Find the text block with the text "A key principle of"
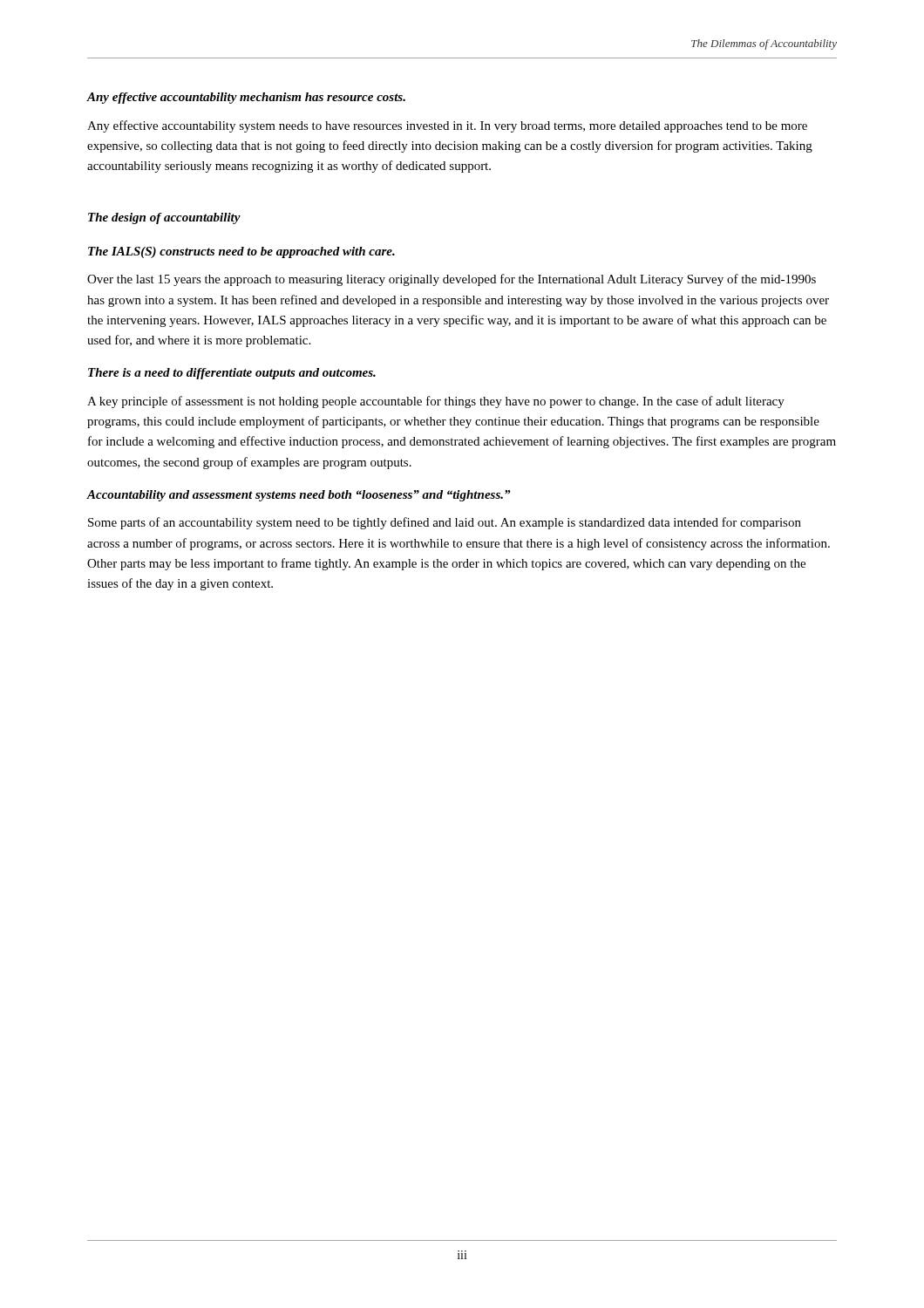The height and width of the screenshot is (1308, 924). pos(462,431)
